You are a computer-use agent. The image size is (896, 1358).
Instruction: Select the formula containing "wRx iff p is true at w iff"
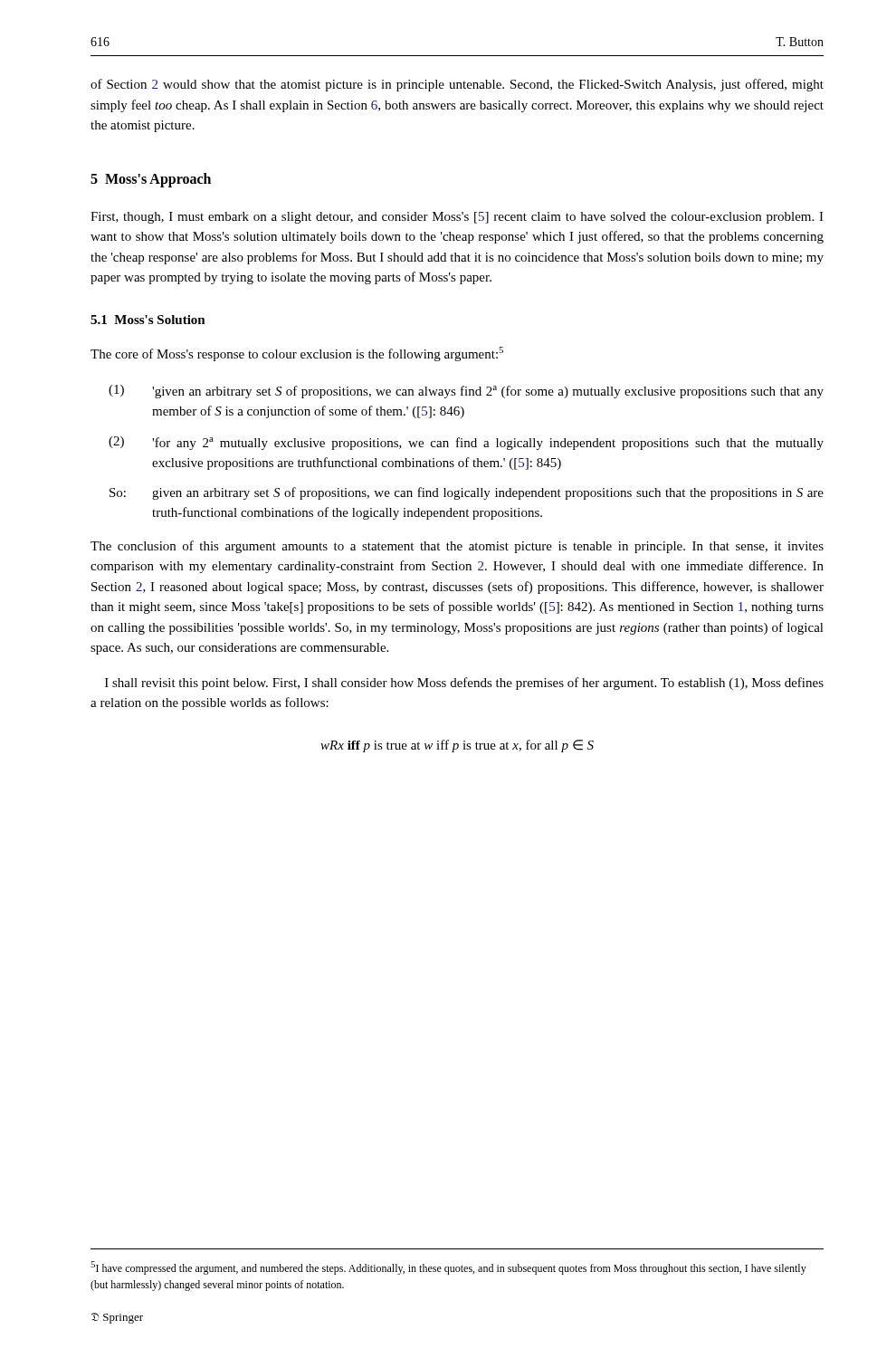(x=457, y=745)
